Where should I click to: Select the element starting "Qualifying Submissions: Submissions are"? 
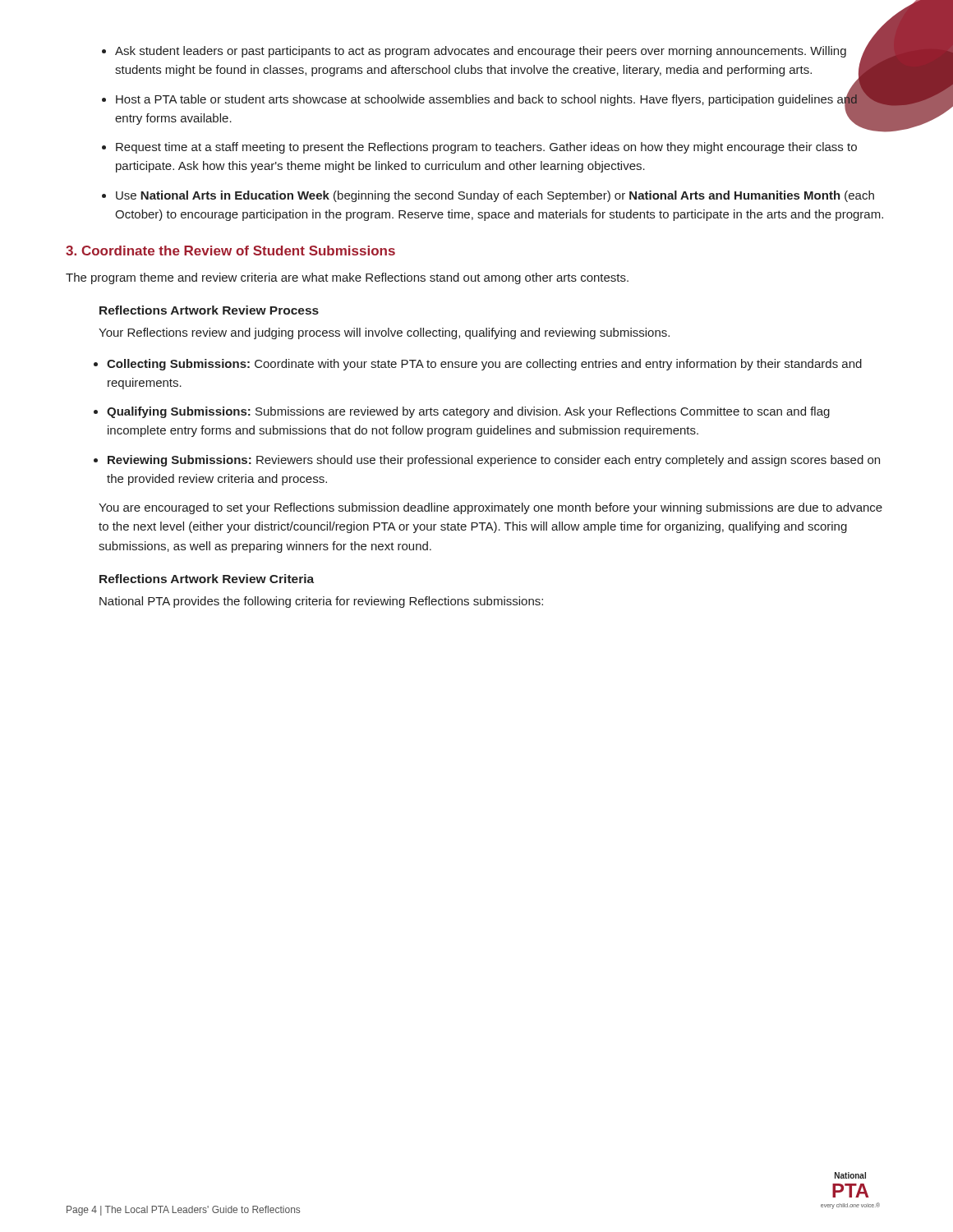pyautogui.click(x=468, y=421)
